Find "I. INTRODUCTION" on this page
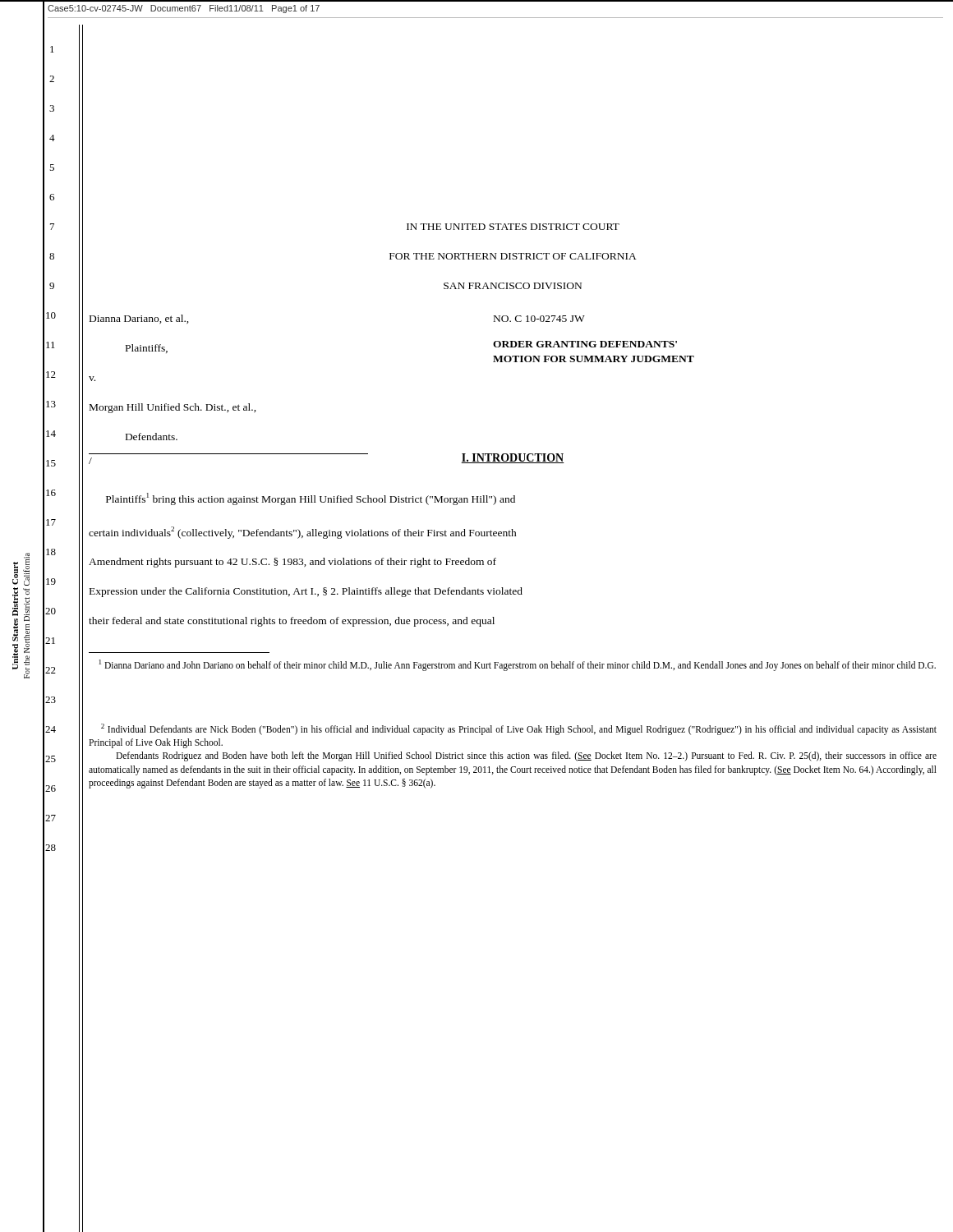Viewport: 953px width, 1232px height. 513,458
